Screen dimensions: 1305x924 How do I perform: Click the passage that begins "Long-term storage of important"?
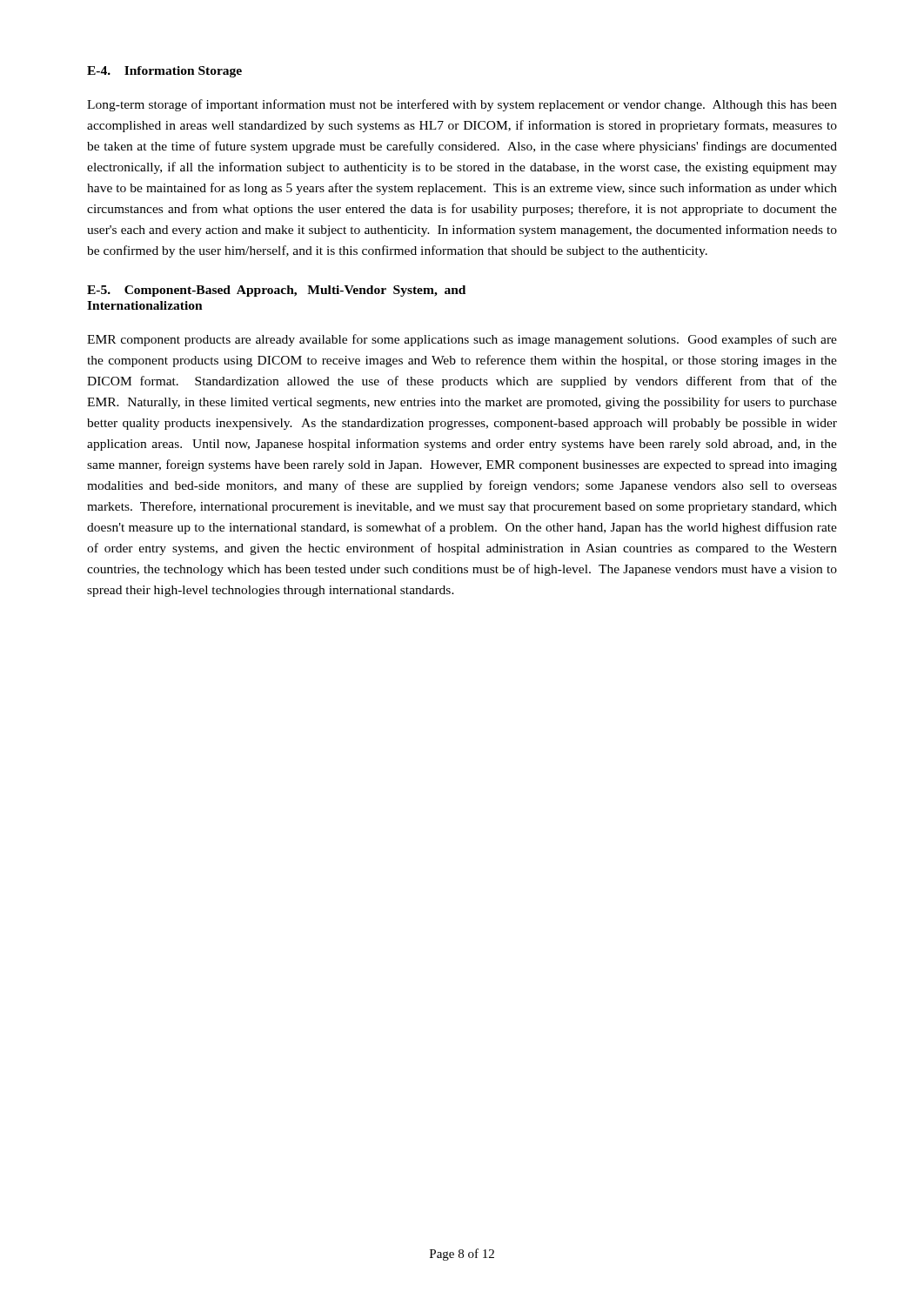click(462, 177)
